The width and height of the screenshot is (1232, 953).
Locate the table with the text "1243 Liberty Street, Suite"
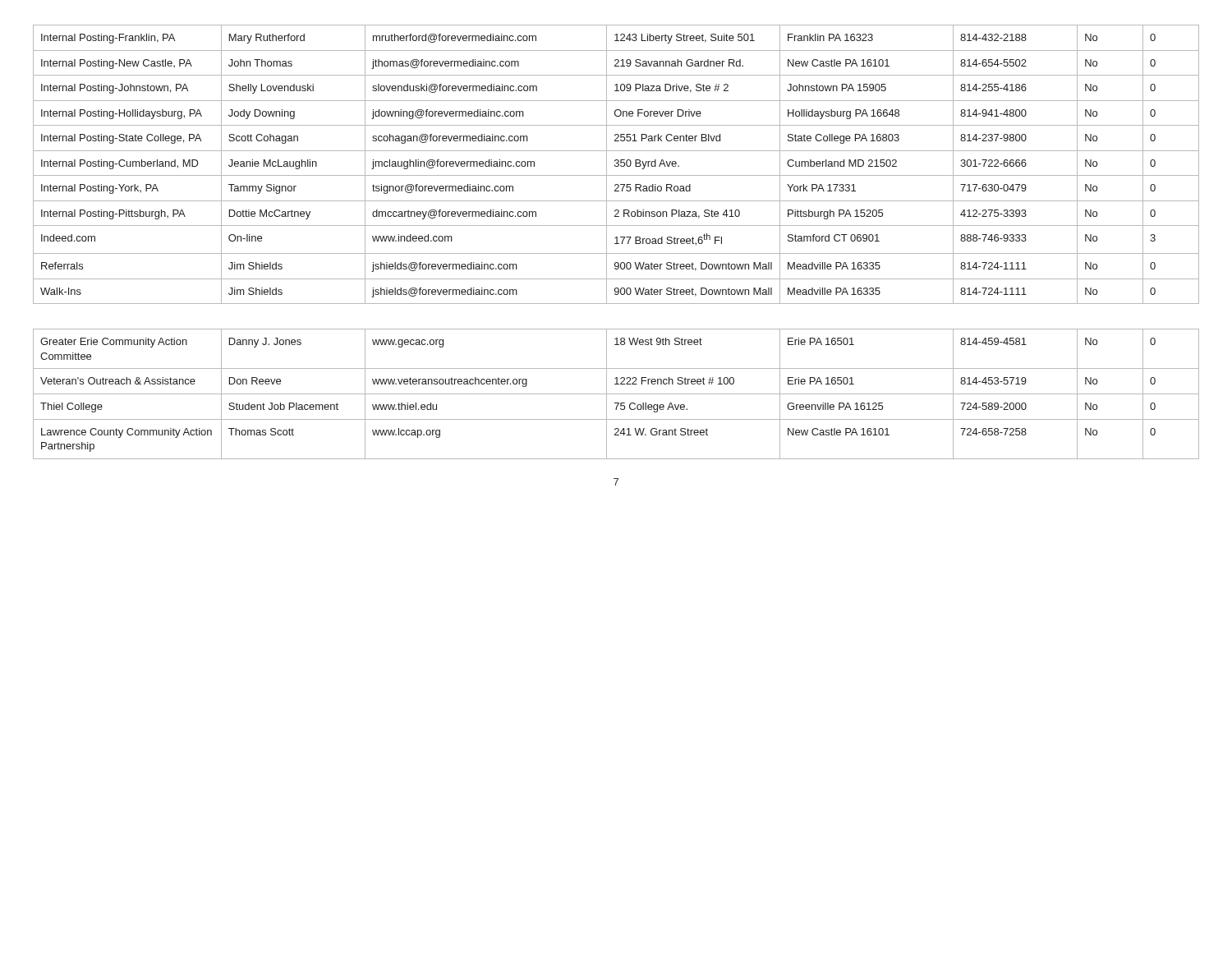coord(616,164)
